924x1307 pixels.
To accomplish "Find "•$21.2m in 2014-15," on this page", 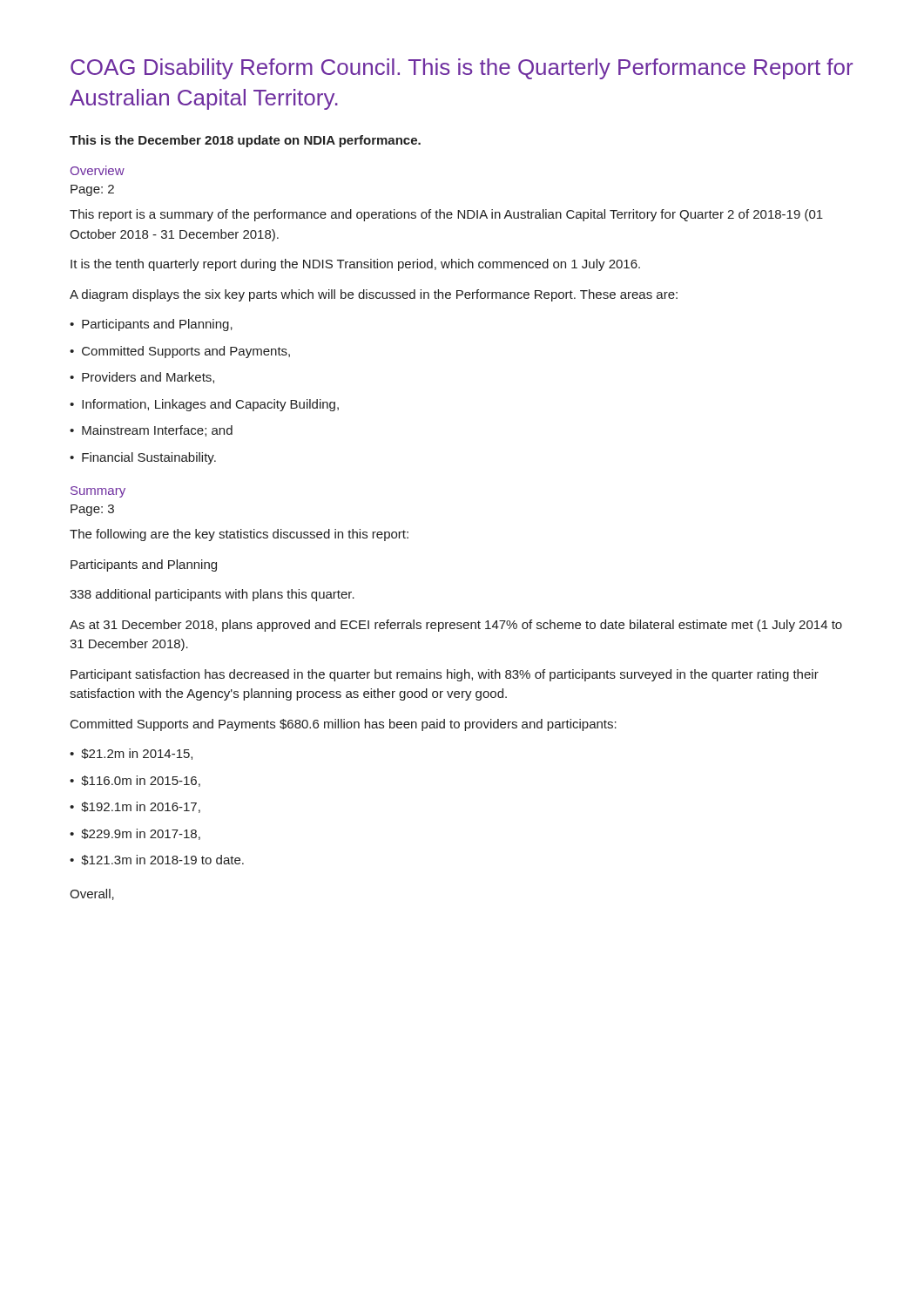I will point(132,754).
